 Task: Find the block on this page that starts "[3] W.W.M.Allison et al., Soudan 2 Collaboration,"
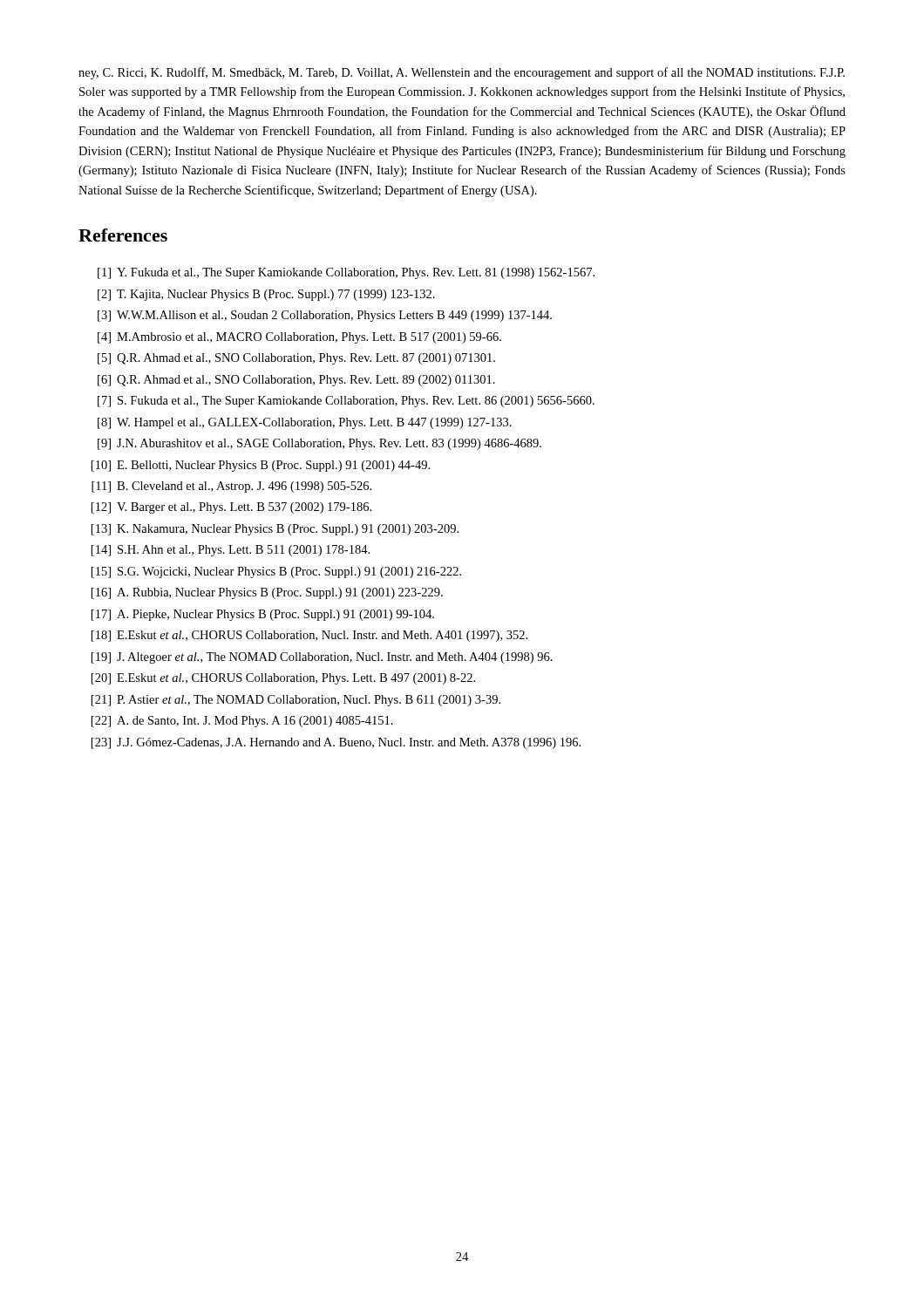coord(462,315)
